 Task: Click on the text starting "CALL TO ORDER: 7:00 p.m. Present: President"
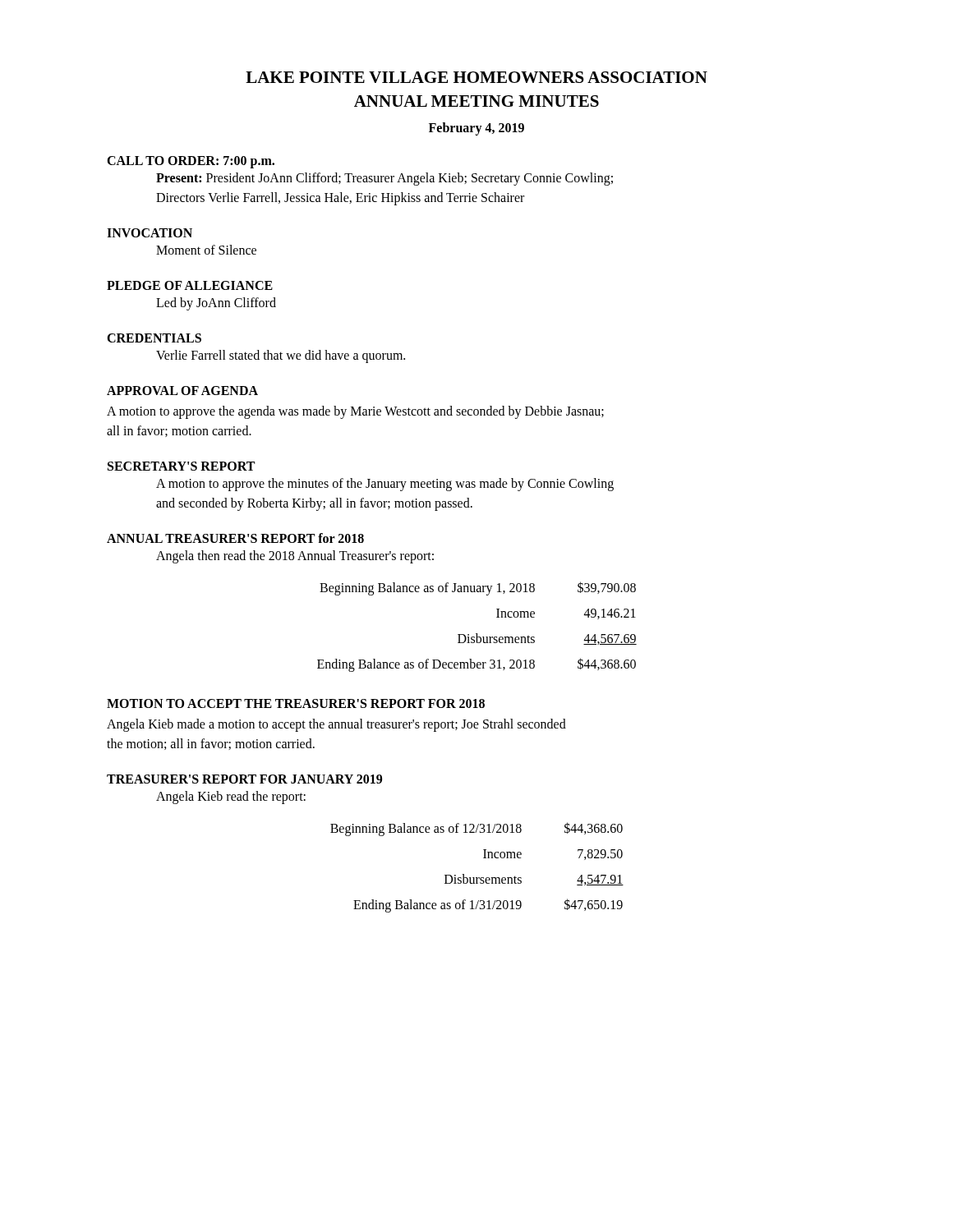point(476,180)
